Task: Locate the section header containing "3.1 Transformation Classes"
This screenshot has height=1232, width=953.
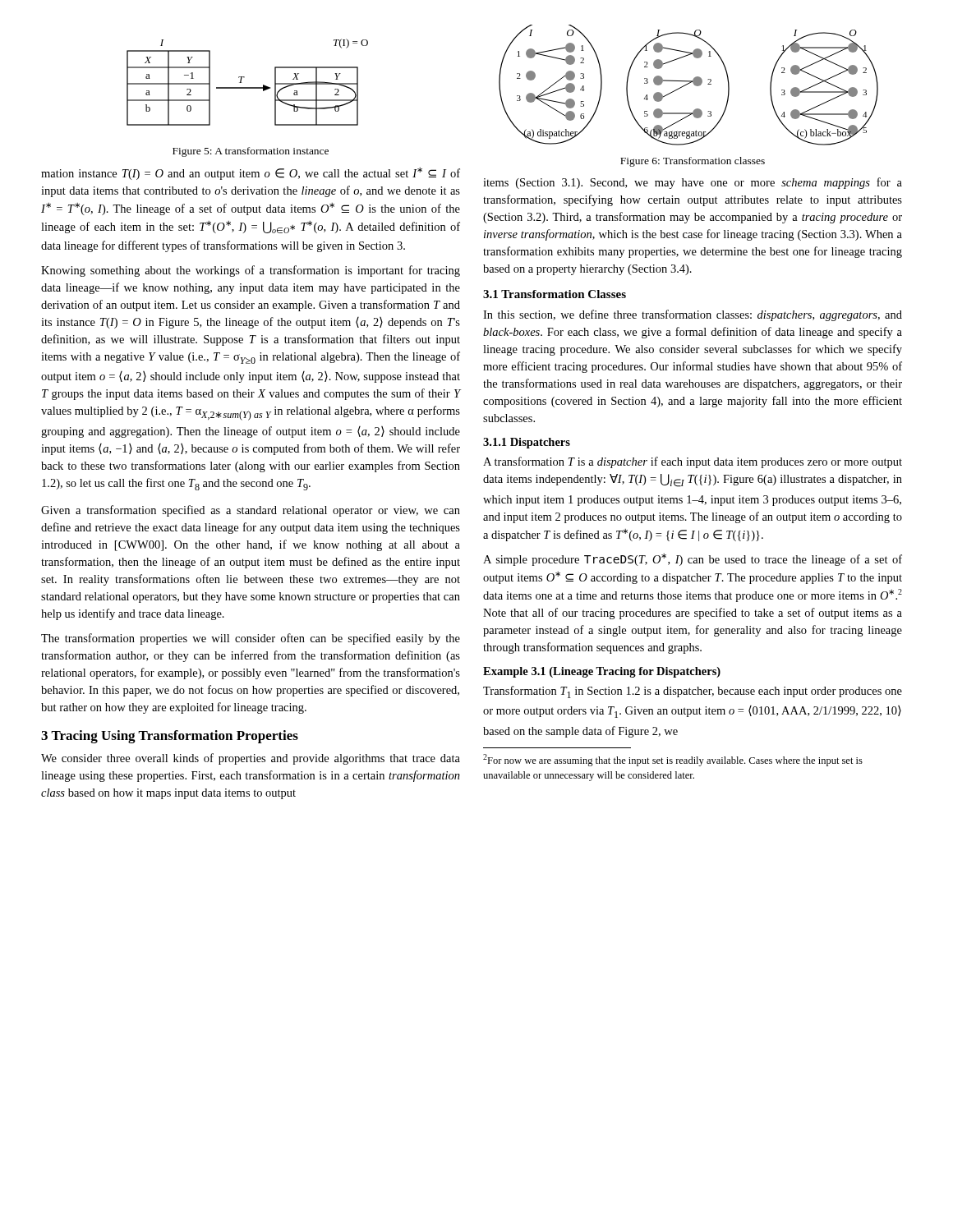Action: 555,294
